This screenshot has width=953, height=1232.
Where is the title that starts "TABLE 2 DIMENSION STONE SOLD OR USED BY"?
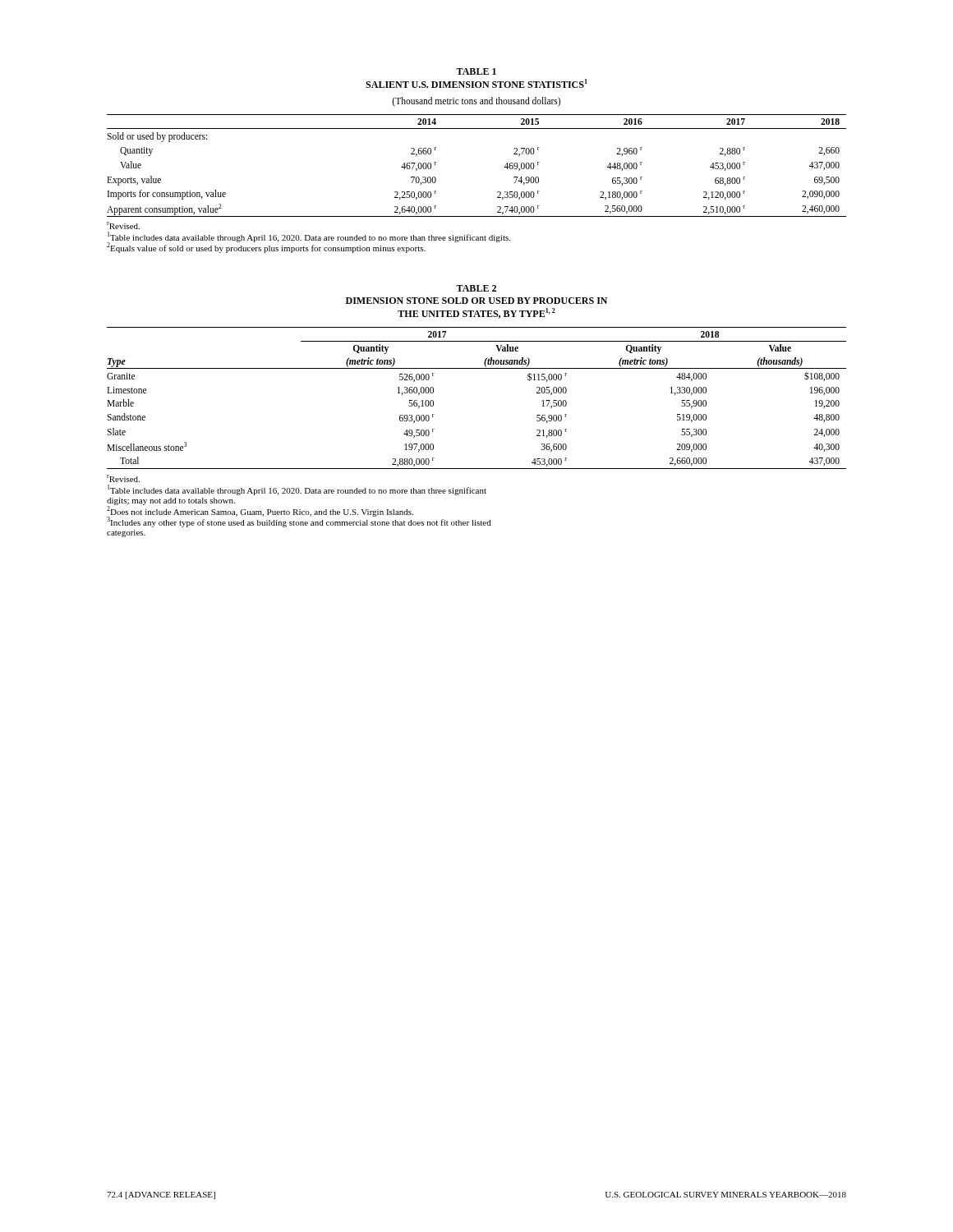[x=476, y=301]
